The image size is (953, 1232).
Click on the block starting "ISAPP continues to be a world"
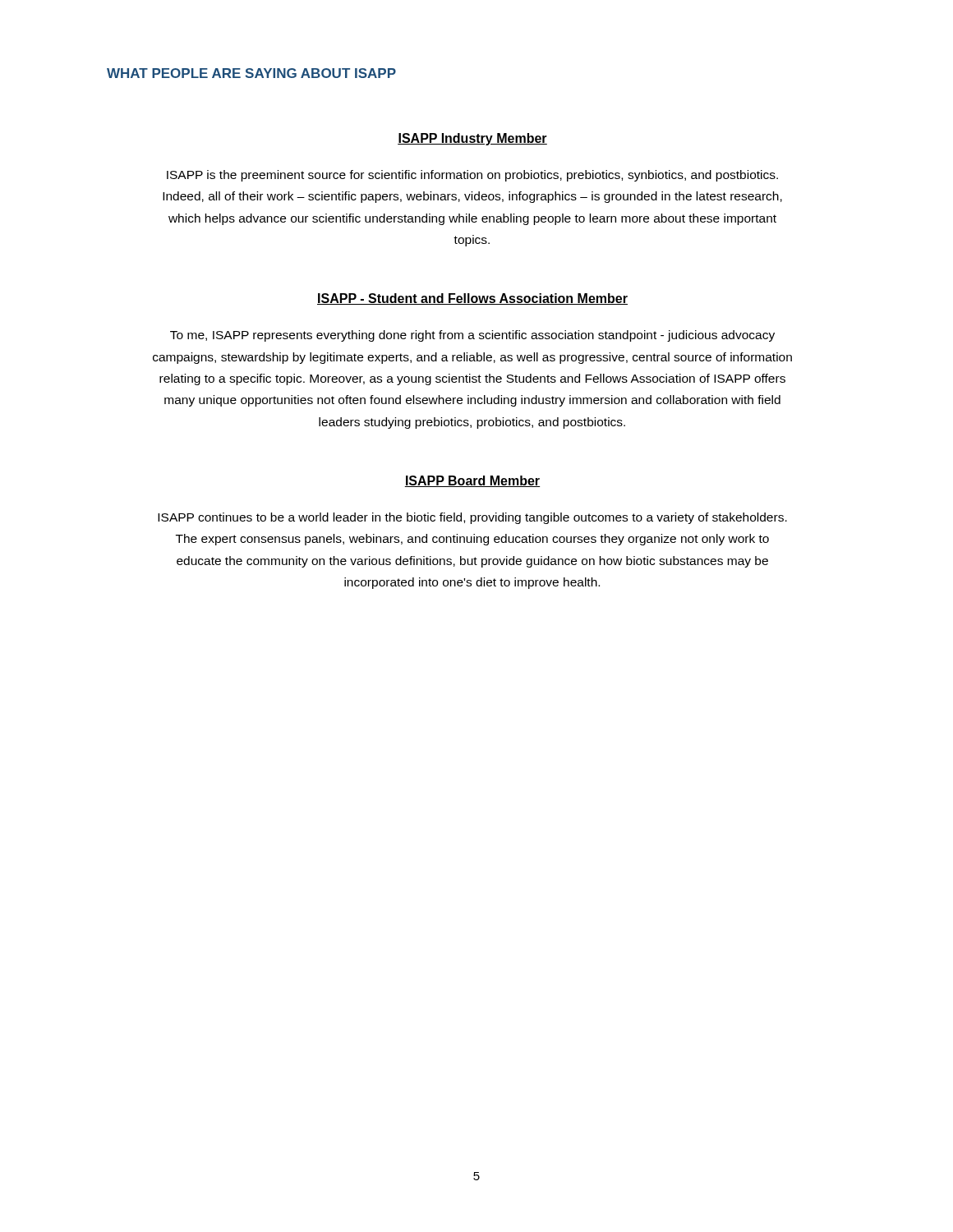tap(472, 550)
